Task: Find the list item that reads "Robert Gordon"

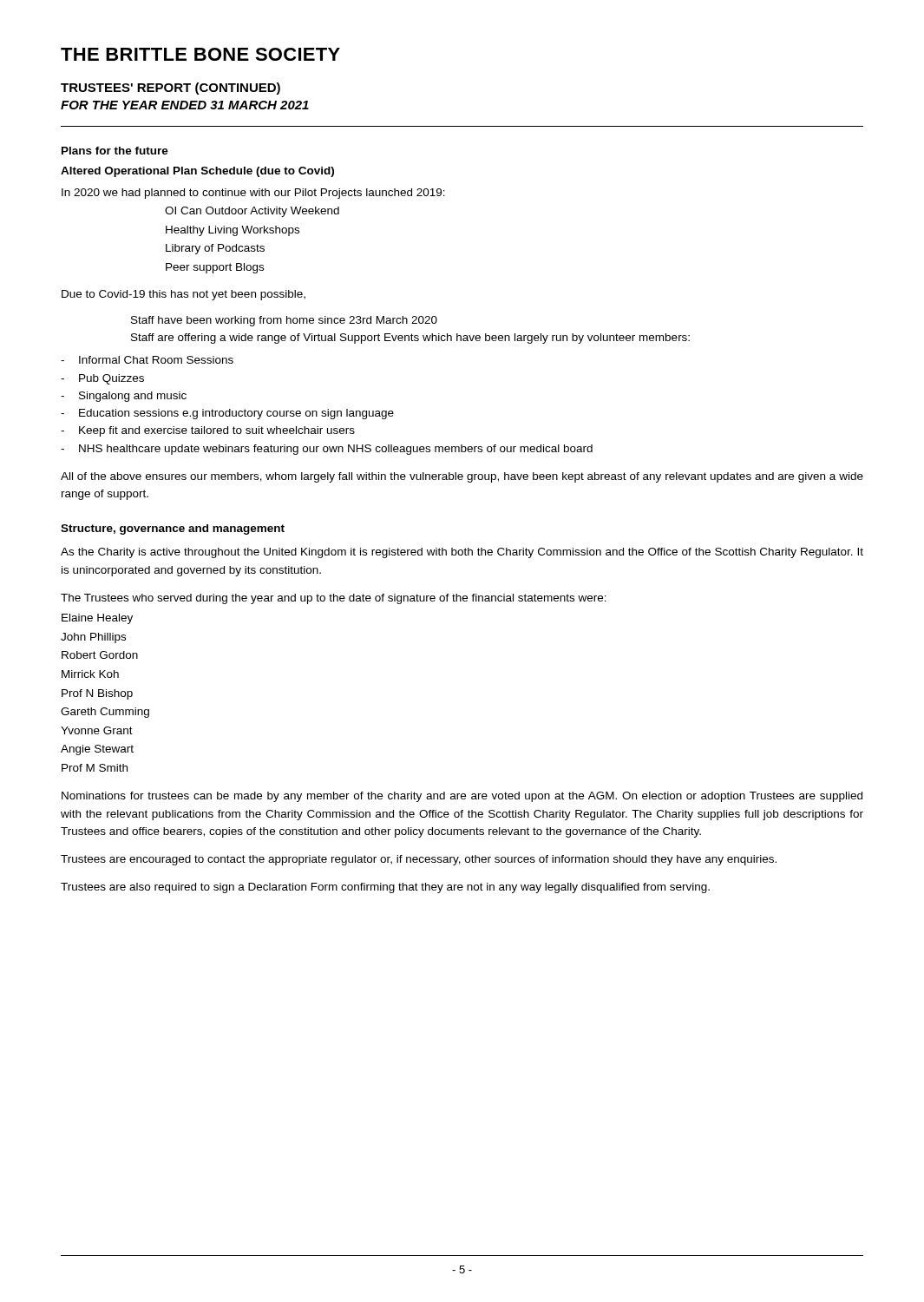Action: tap(99, 655)
